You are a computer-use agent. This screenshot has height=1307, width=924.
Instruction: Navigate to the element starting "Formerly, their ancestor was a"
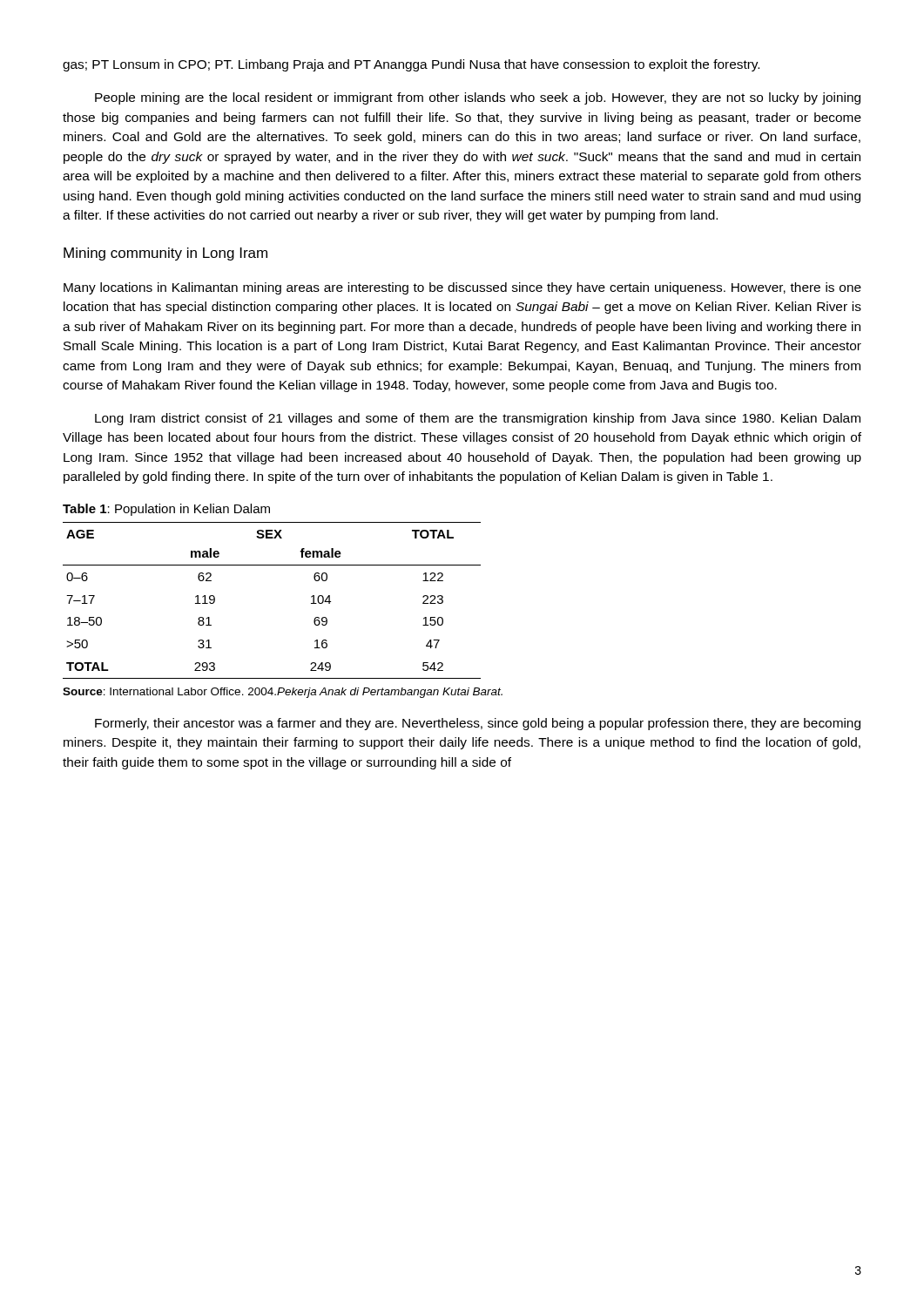(462, 743)
